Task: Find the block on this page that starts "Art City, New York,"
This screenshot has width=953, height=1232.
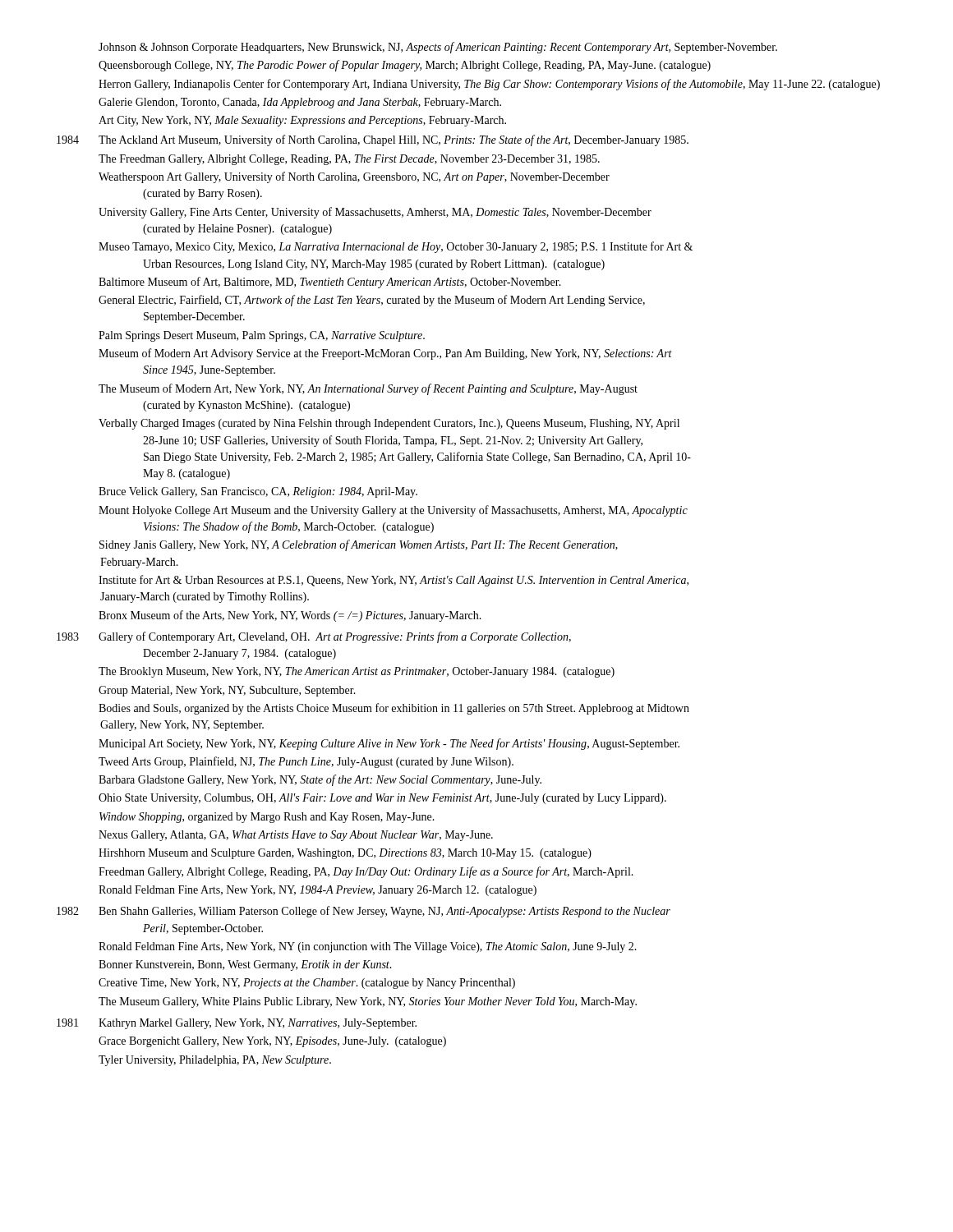Action: [303, 120]
